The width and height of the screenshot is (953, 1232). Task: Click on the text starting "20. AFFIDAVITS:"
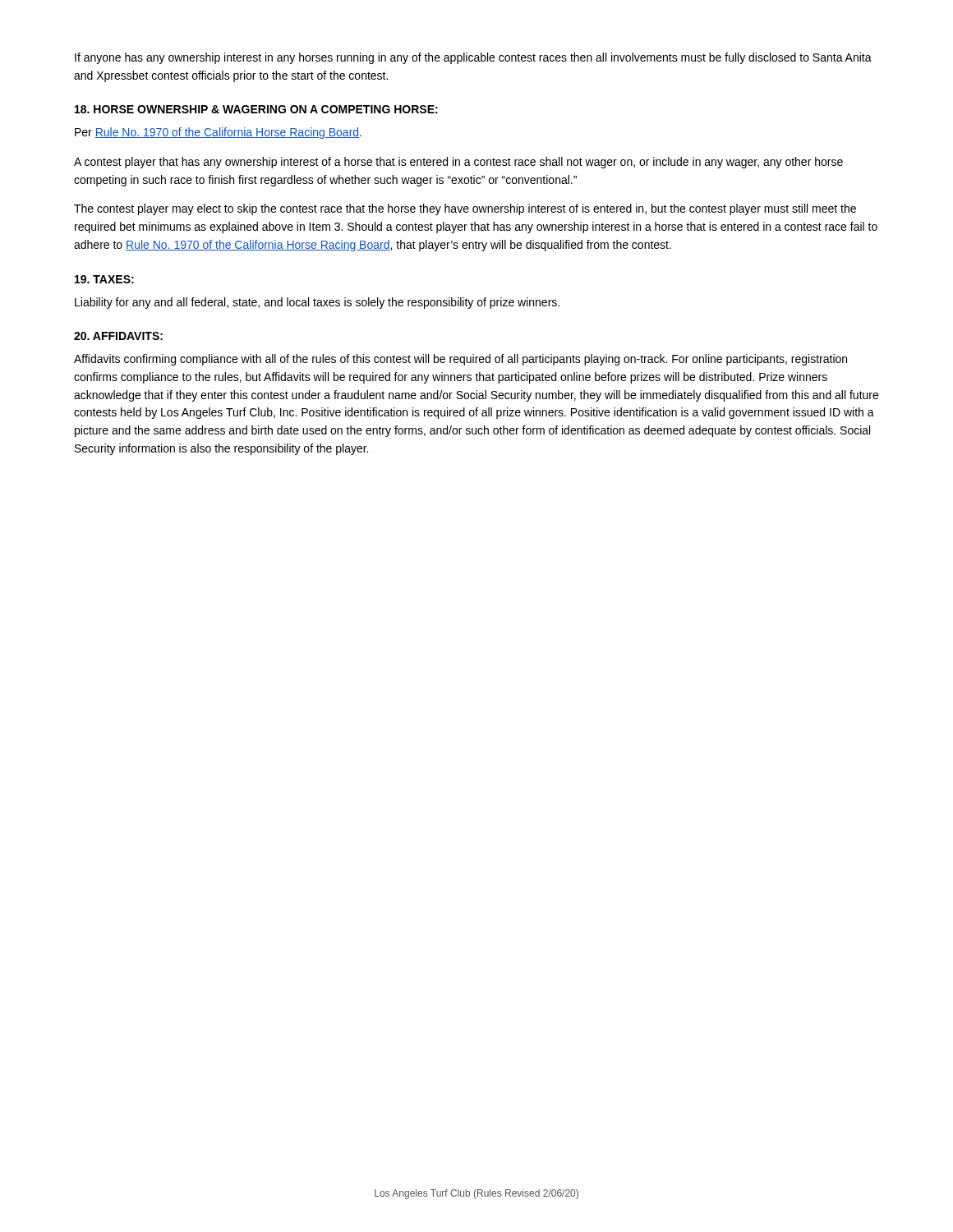(119, 336)
